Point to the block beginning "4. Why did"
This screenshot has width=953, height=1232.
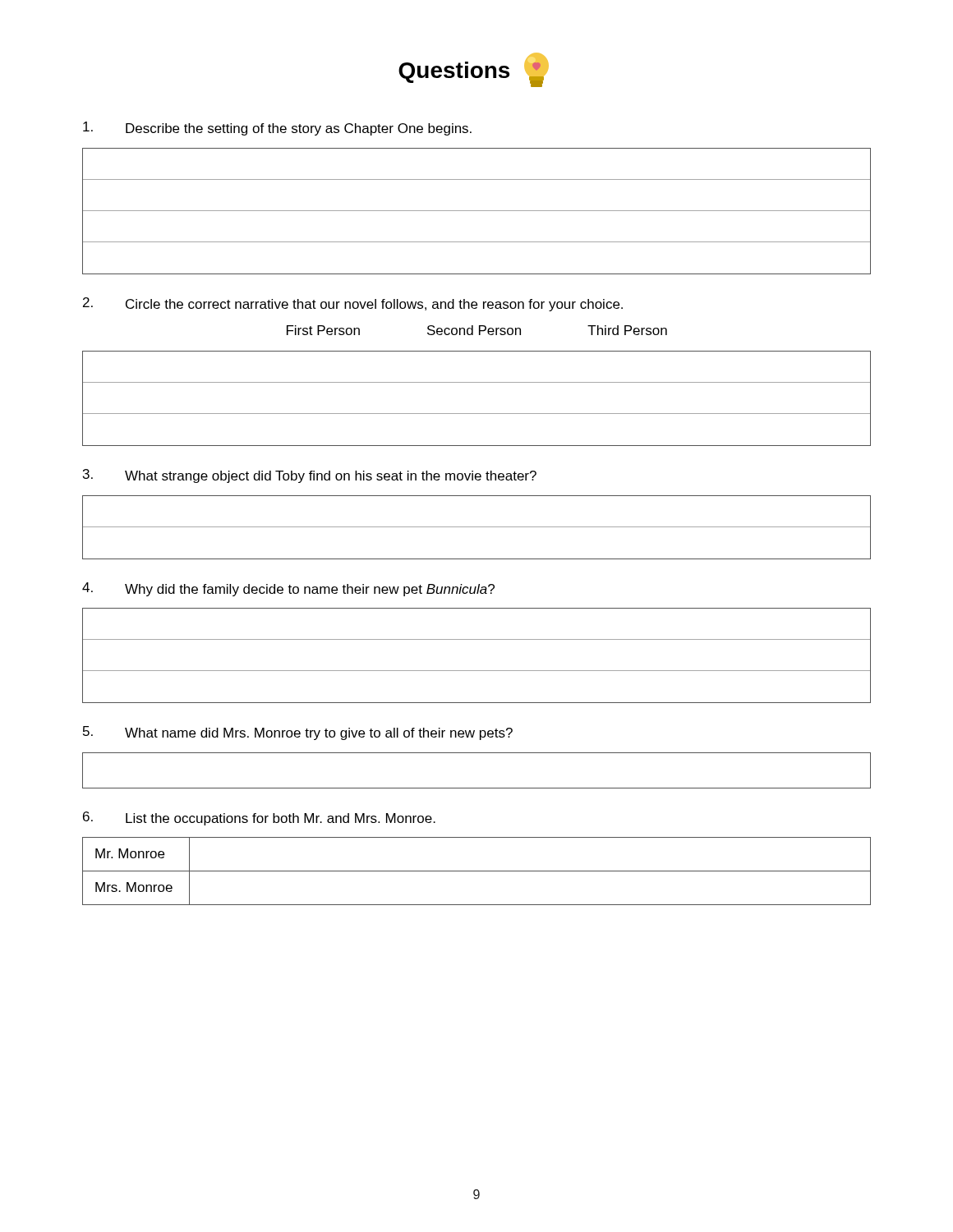pos(476,589)
